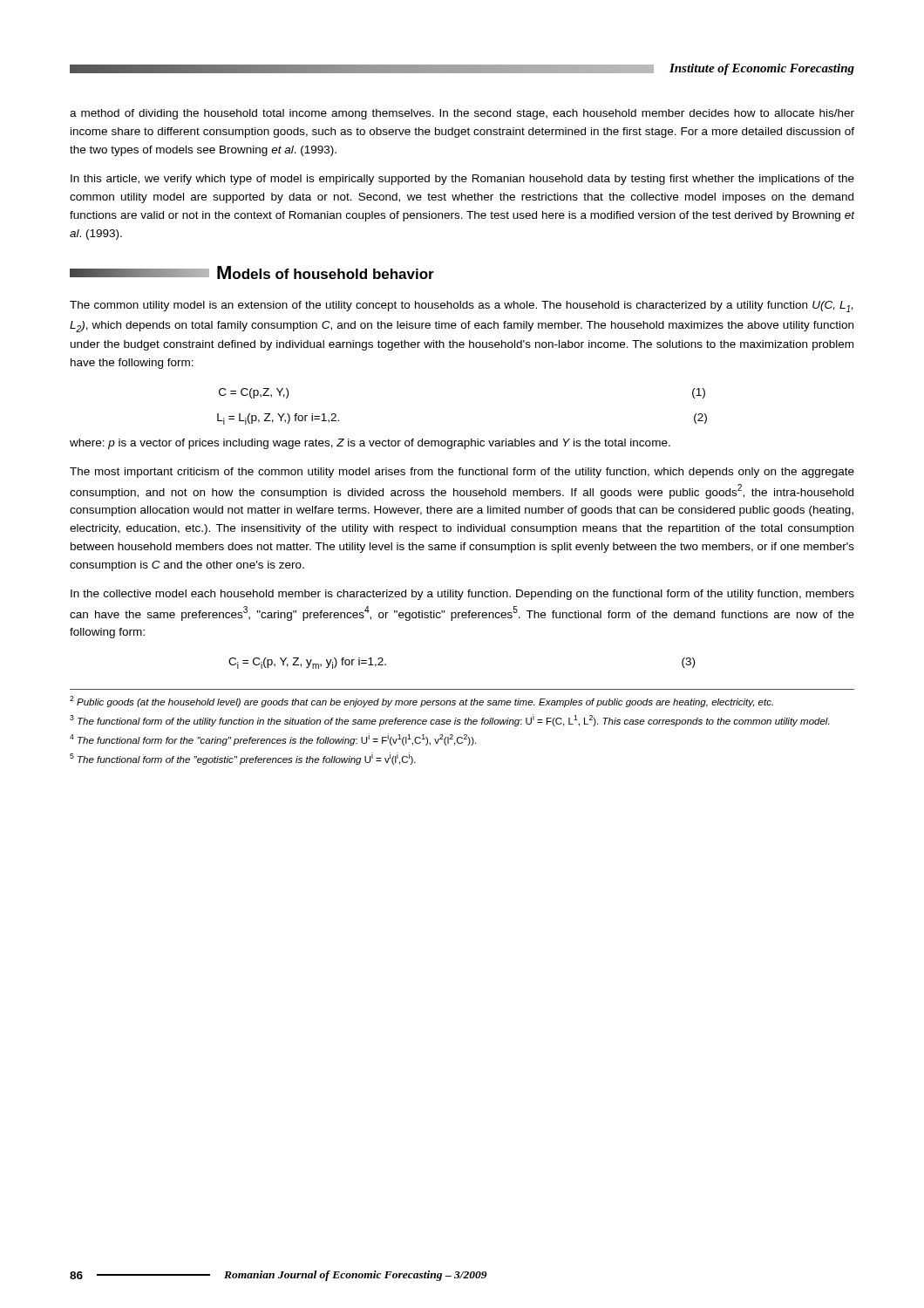Find the text block starting "a method of"
This screenshot has height=1308, width=924.
coord(462,131)
